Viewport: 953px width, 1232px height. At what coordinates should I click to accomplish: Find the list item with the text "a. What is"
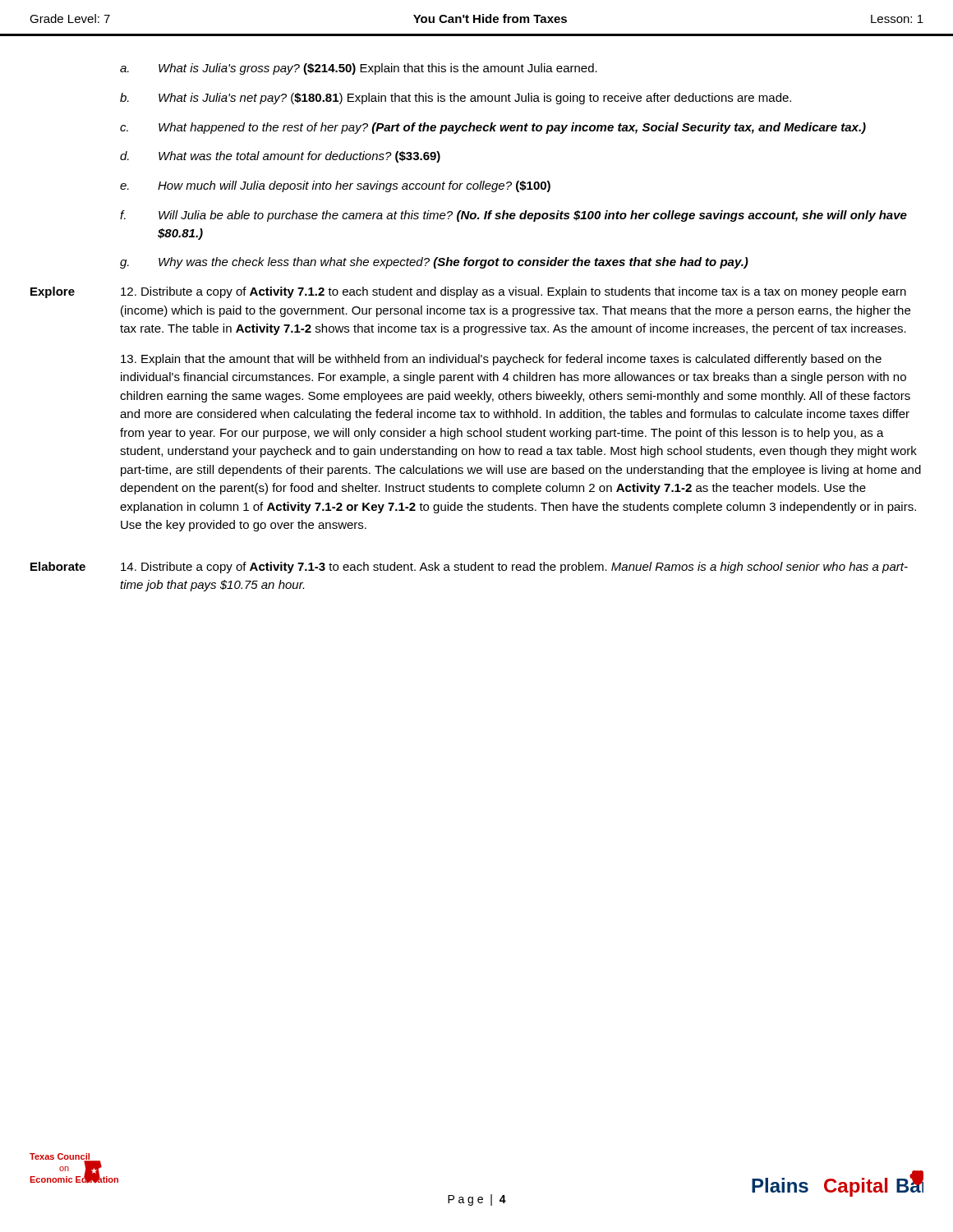click(522, 68)
